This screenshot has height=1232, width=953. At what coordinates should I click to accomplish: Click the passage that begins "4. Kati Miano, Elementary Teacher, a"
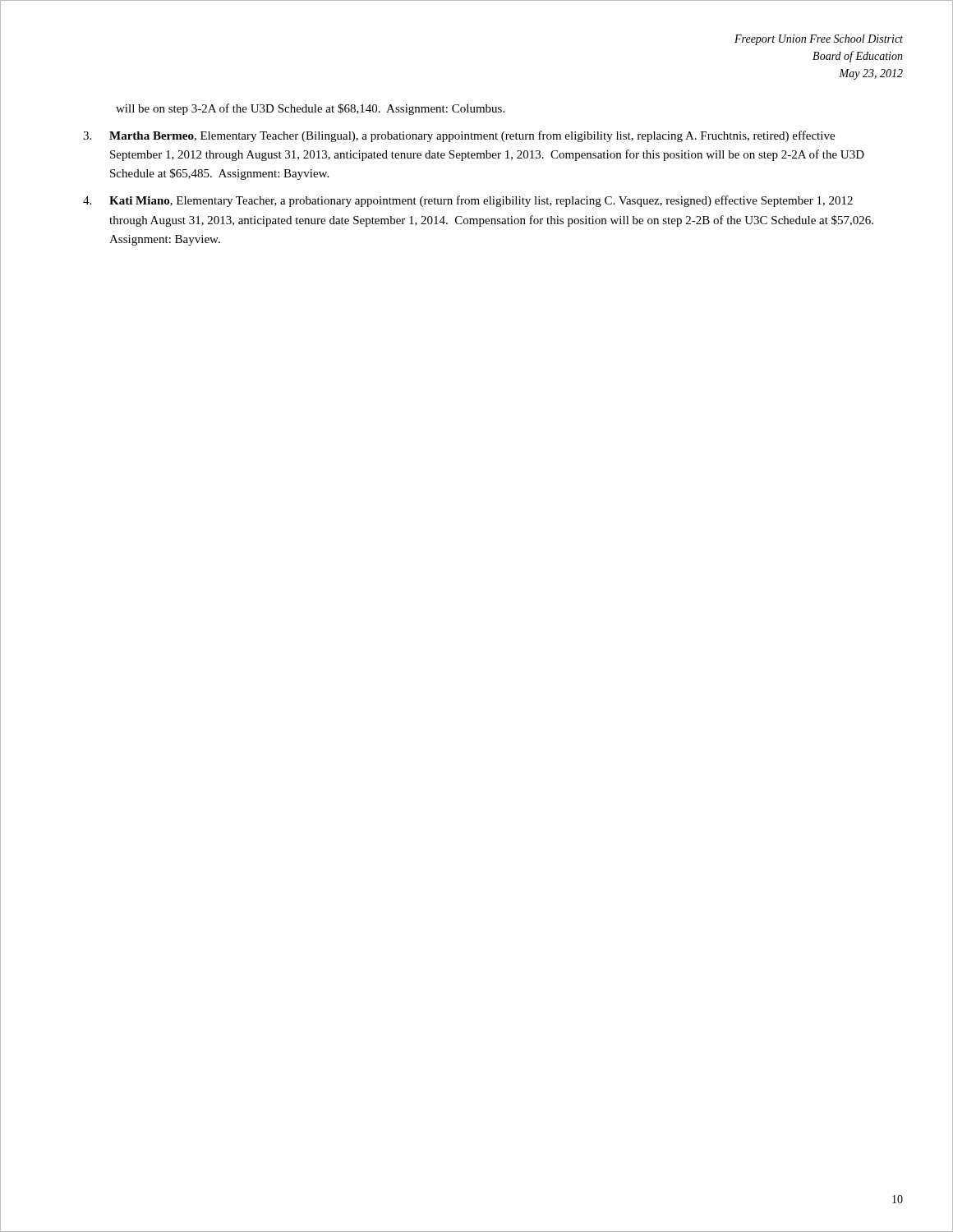pos(485,220)
